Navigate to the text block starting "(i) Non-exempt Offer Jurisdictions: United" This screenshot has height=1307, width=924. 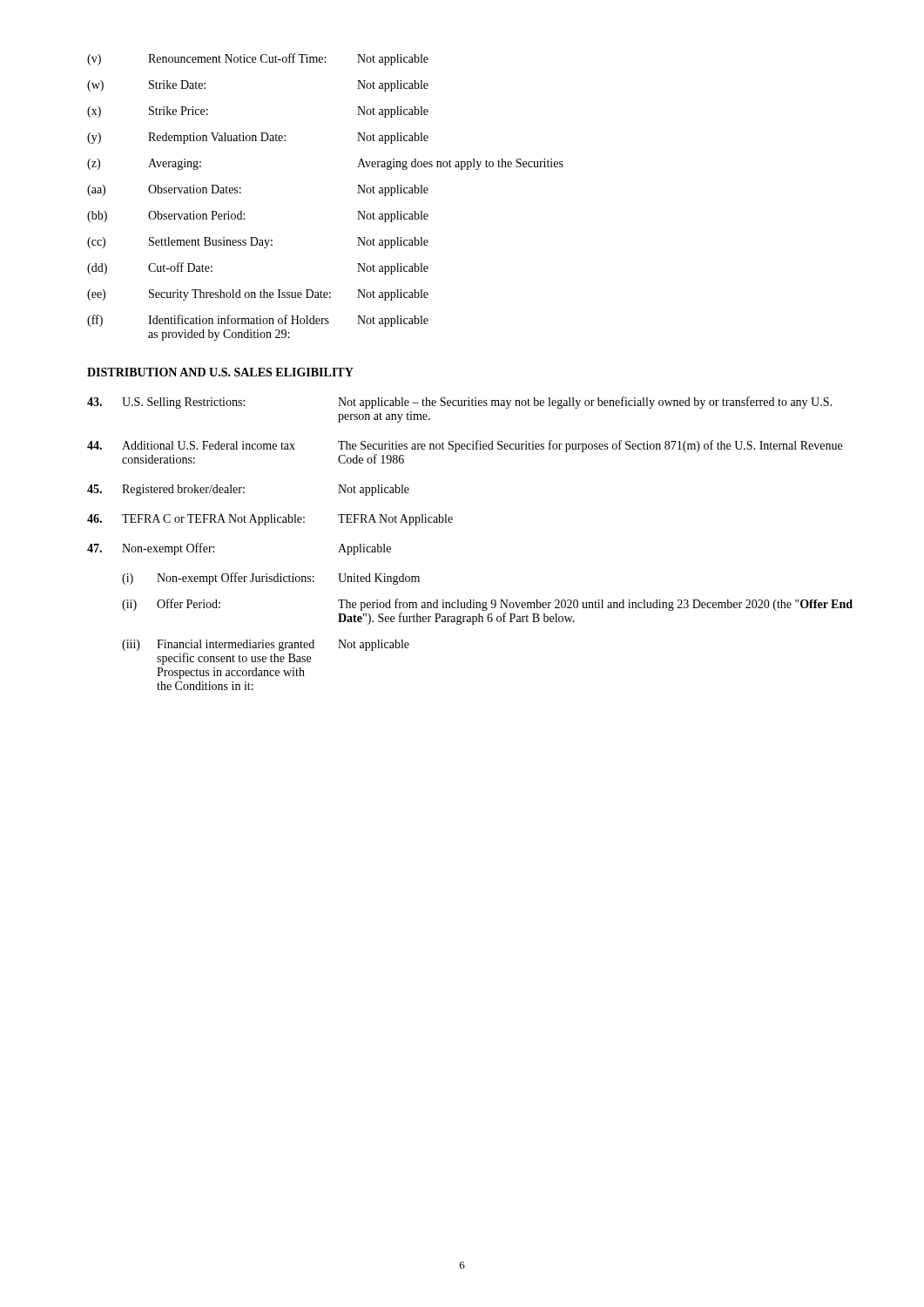point(271,579)
